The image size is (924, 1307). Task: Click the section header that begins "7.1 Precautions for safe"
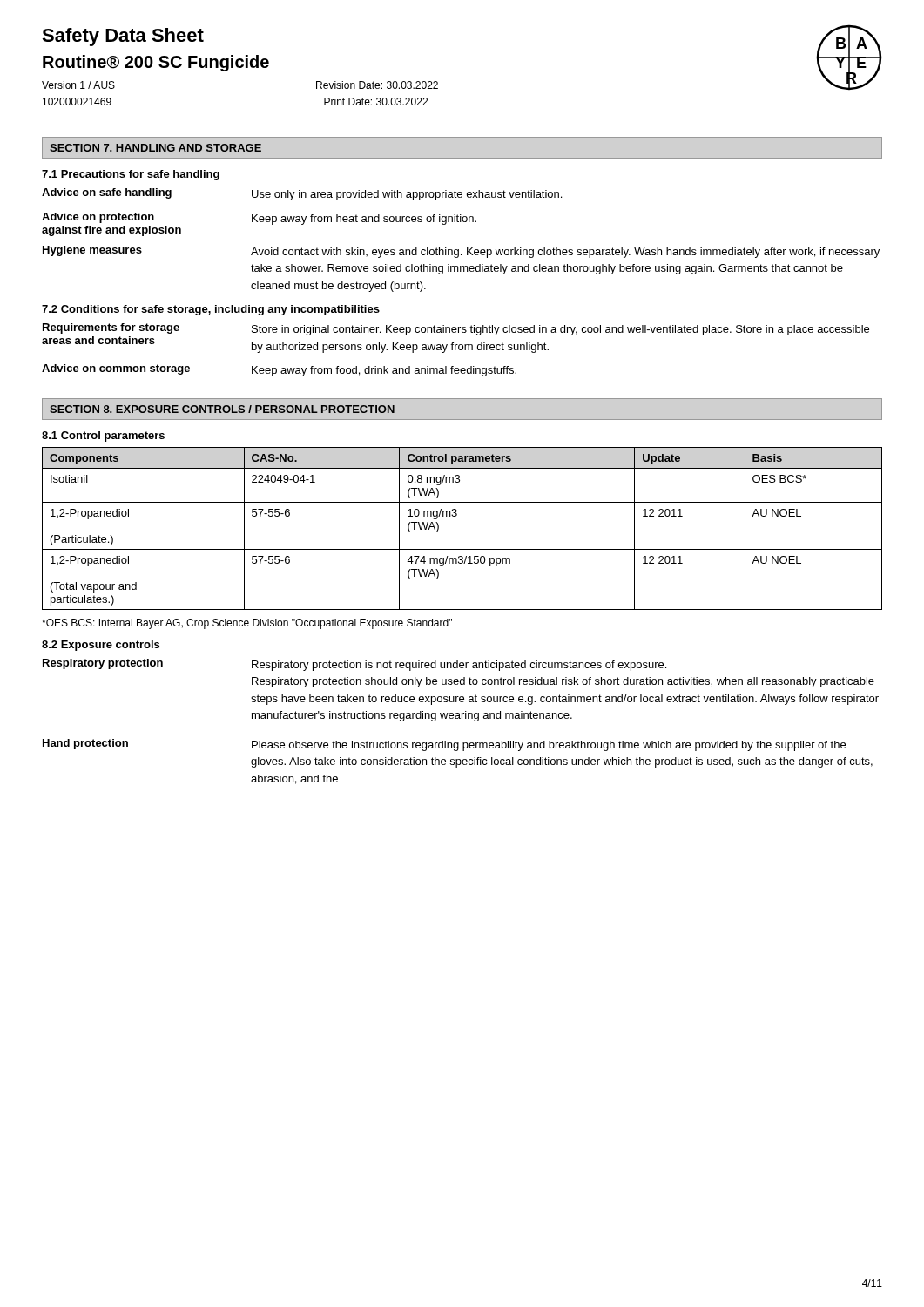pyautogui.click(x=131, y=174)
